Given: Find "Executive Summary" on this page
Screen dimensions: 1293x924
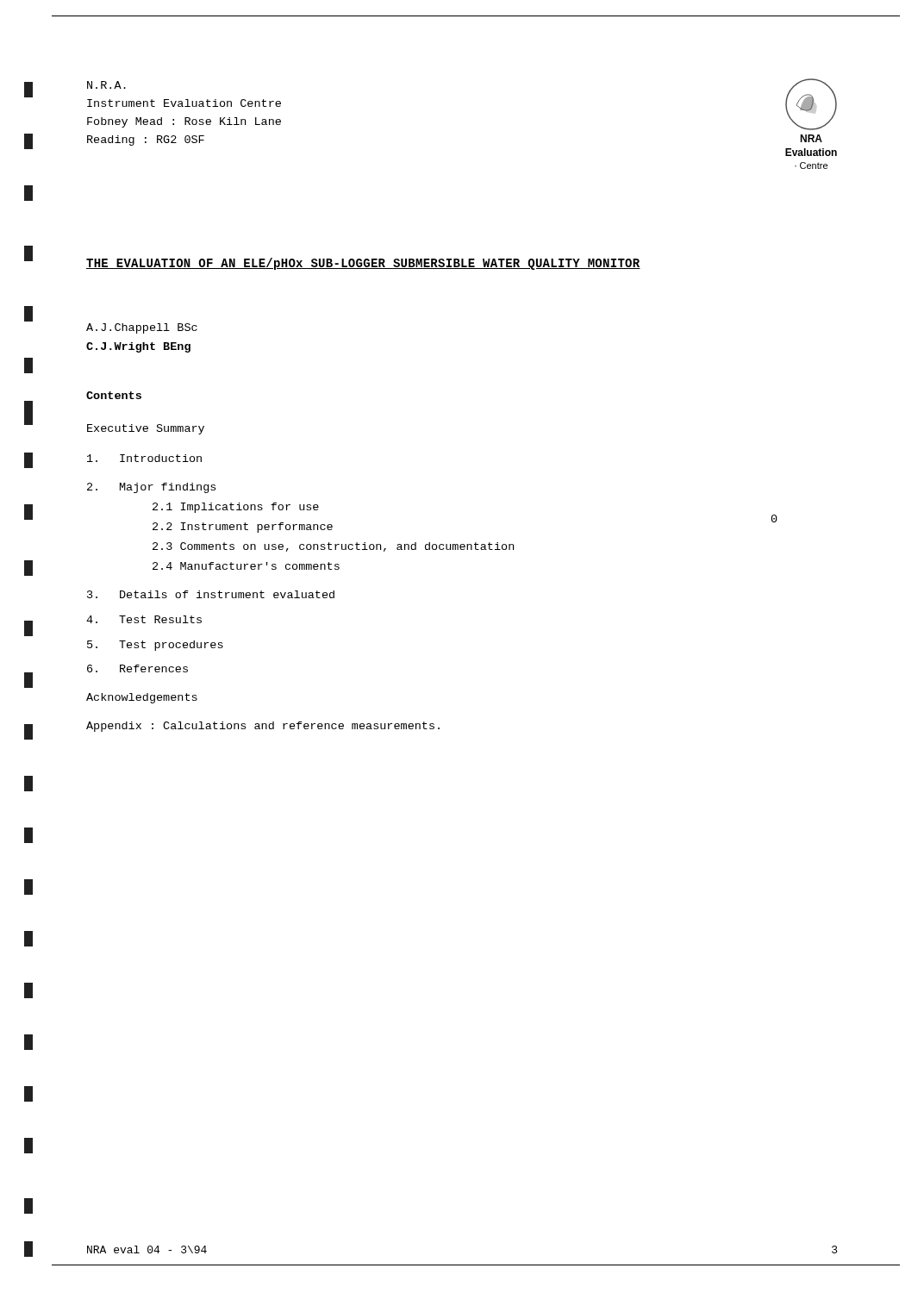Looking at the screenshot, I should point(146,429).
